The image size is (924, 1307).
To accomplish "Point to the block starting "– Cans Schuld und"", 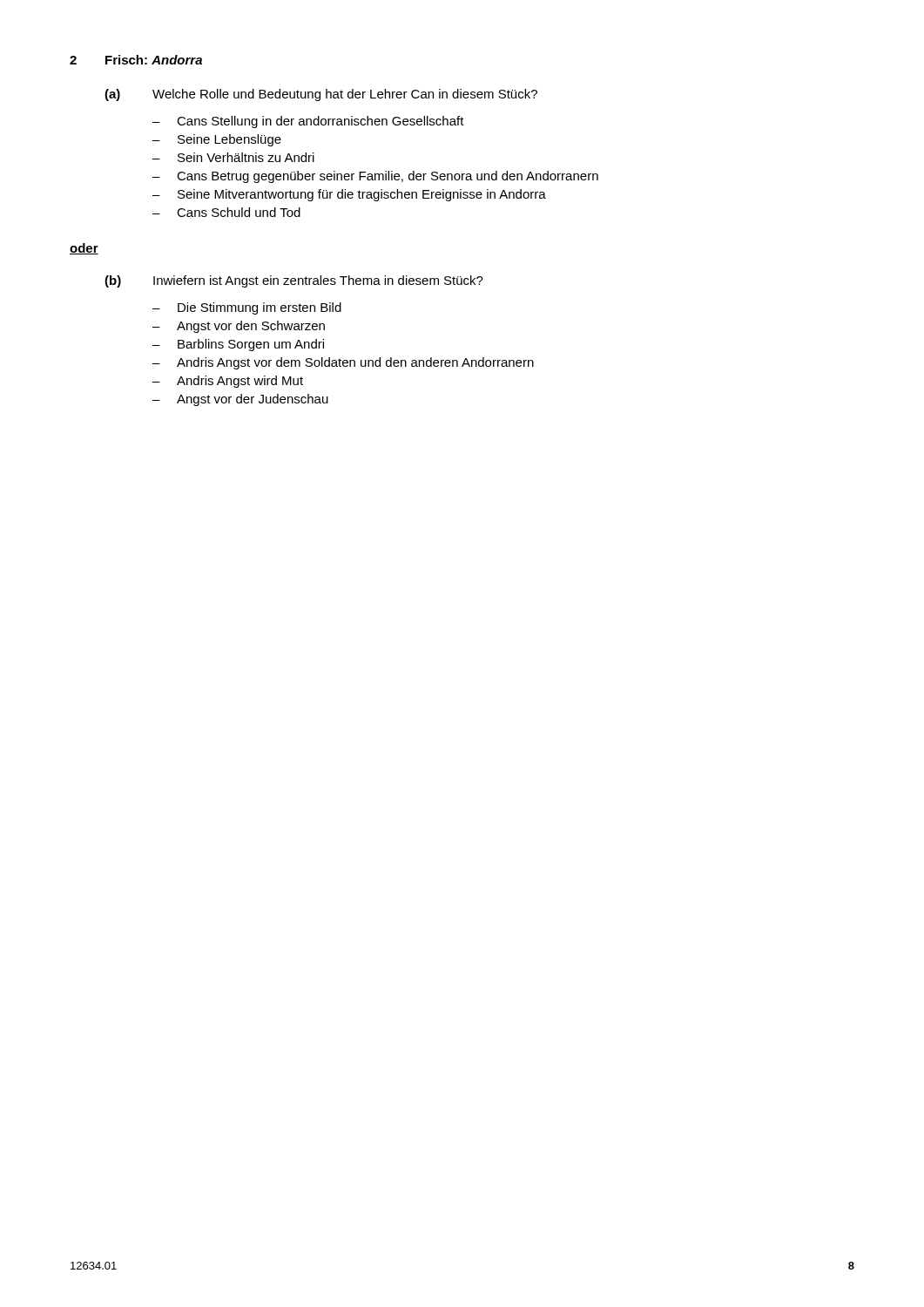I will [227, 212].
